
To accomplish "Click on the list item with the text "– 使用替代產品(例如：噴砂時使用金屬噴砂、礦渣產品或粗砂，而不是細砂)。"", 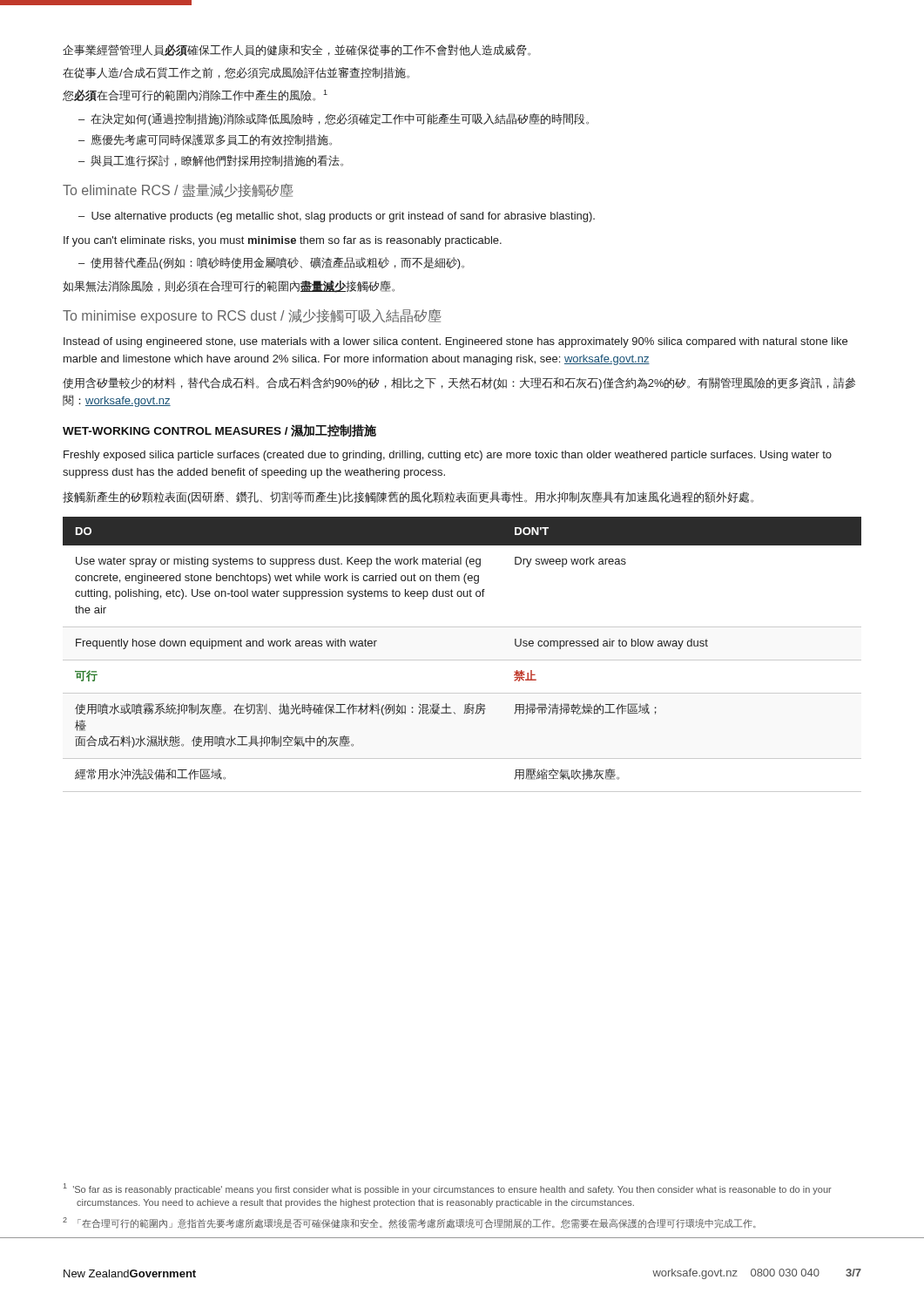I will [x=275, y=263].
